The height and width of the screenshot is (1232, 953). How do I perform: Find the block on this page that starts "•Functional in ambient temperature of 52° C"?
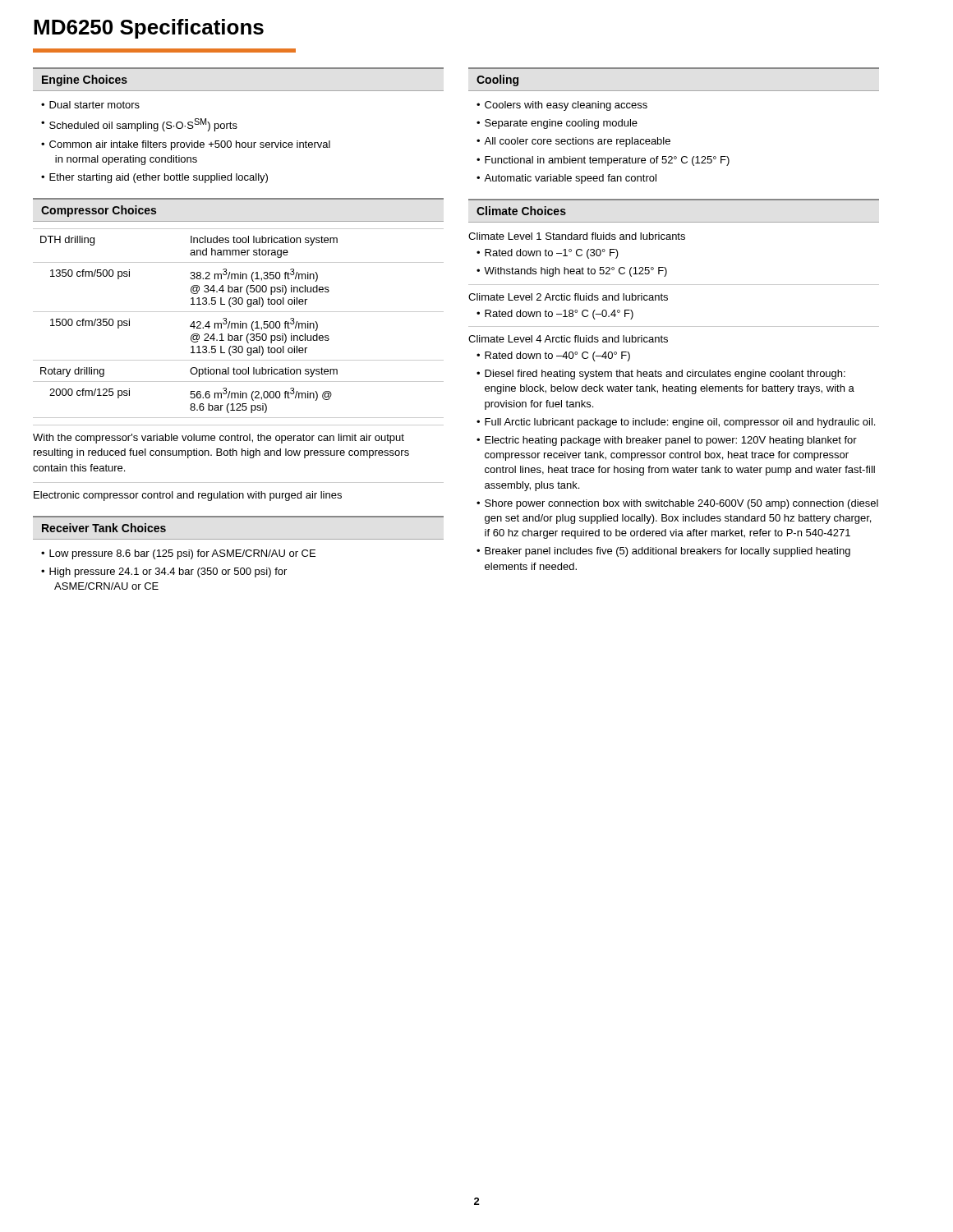tap(603, 160)
